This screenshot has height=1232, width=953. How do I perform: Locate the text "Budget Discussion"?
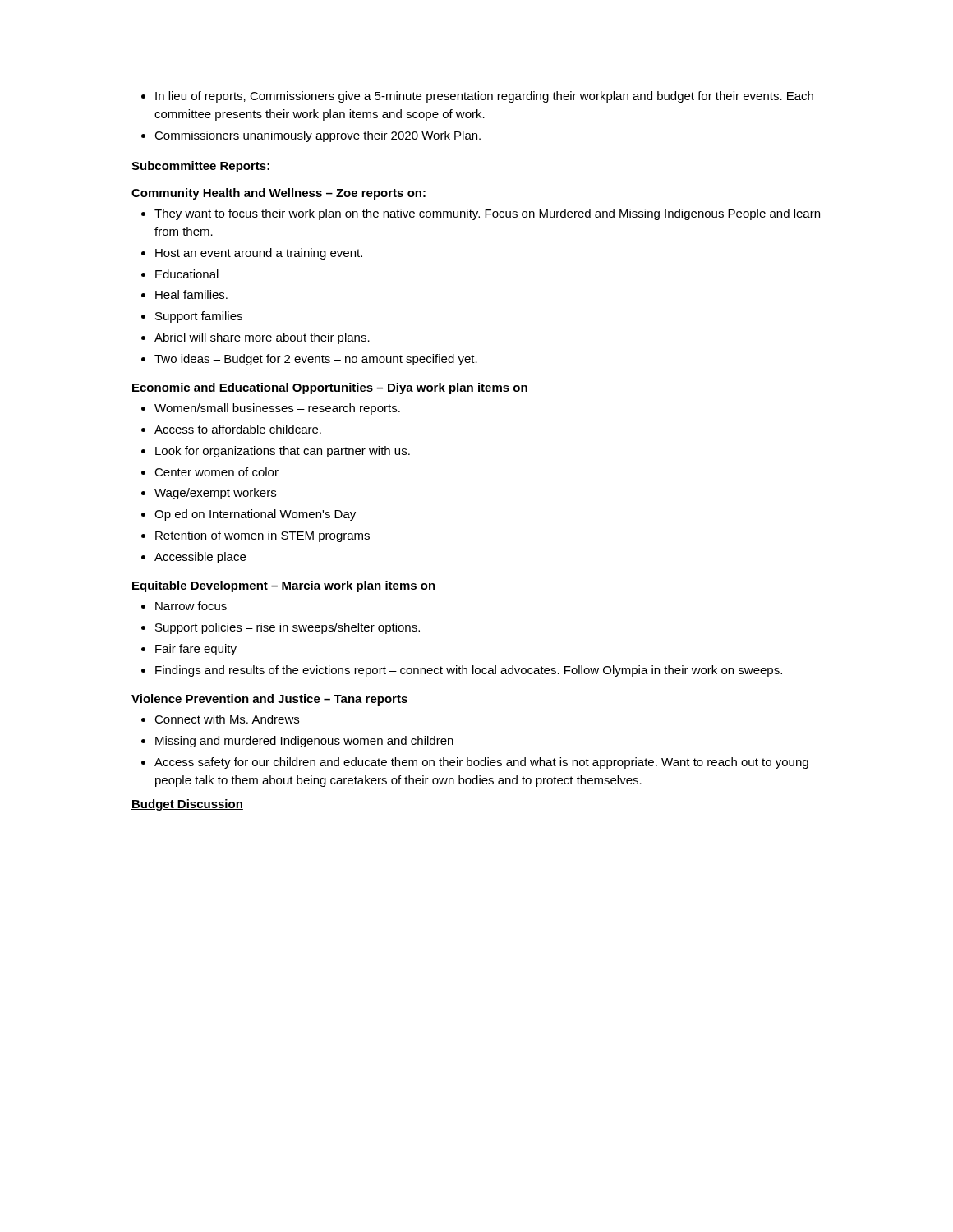[187, 804]
